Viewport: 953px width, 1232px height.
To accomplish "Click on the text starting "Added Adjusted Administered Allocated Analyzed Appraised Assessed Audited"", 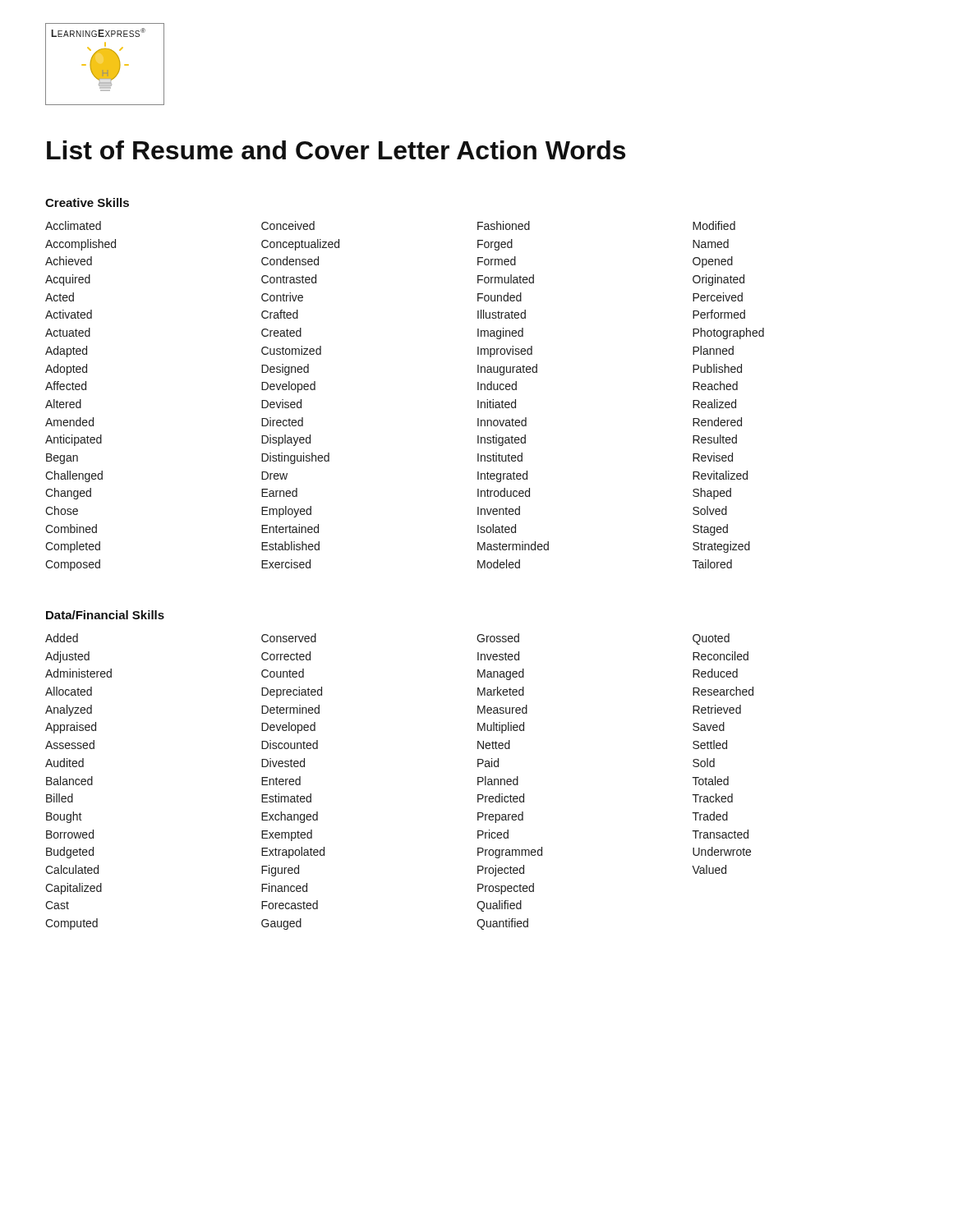I will (x=476, y=781).
